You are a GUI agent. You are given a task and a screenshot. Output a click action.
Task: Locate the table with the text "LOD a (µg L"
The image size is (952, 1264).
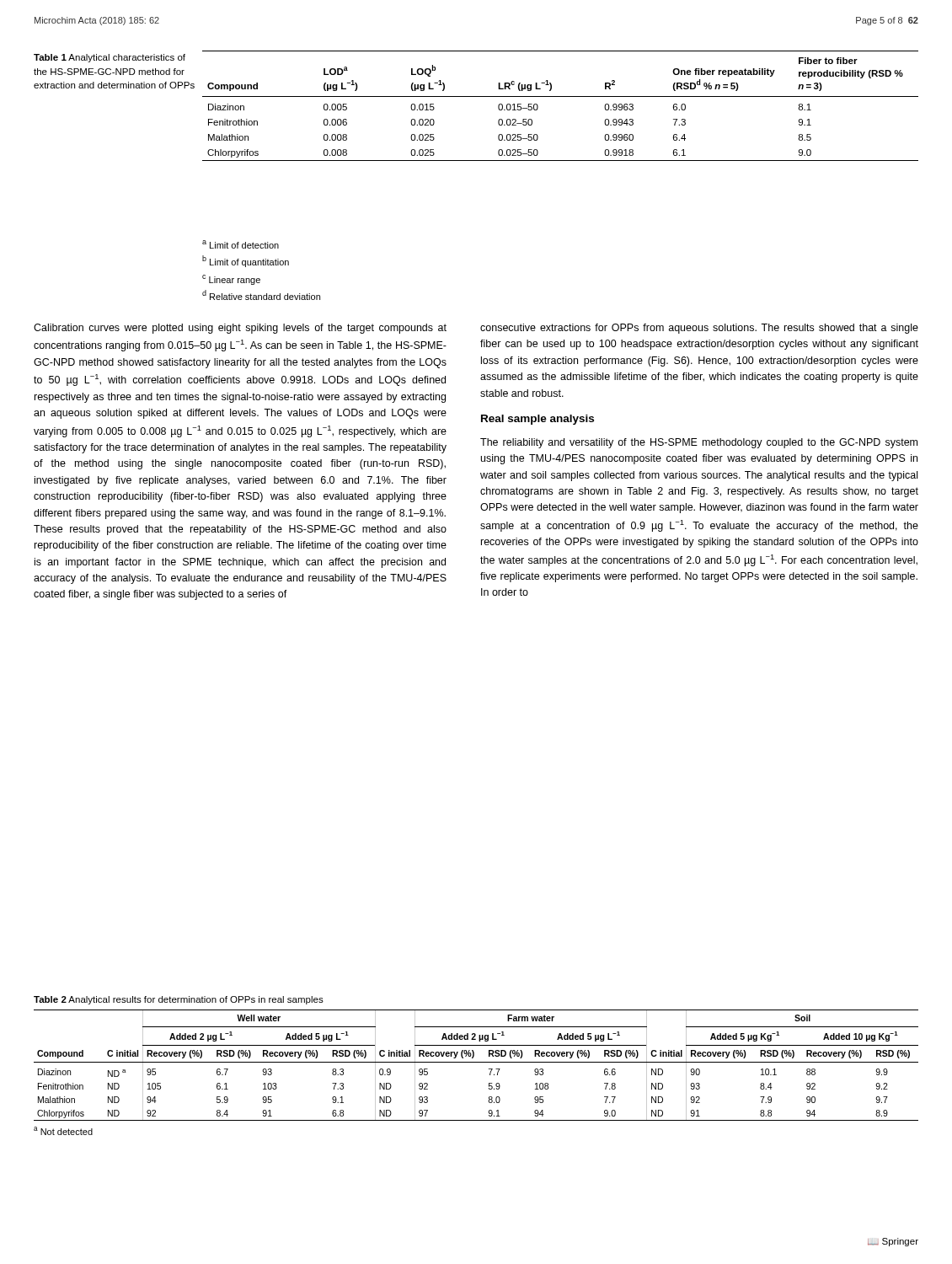(x=560, y=106)
